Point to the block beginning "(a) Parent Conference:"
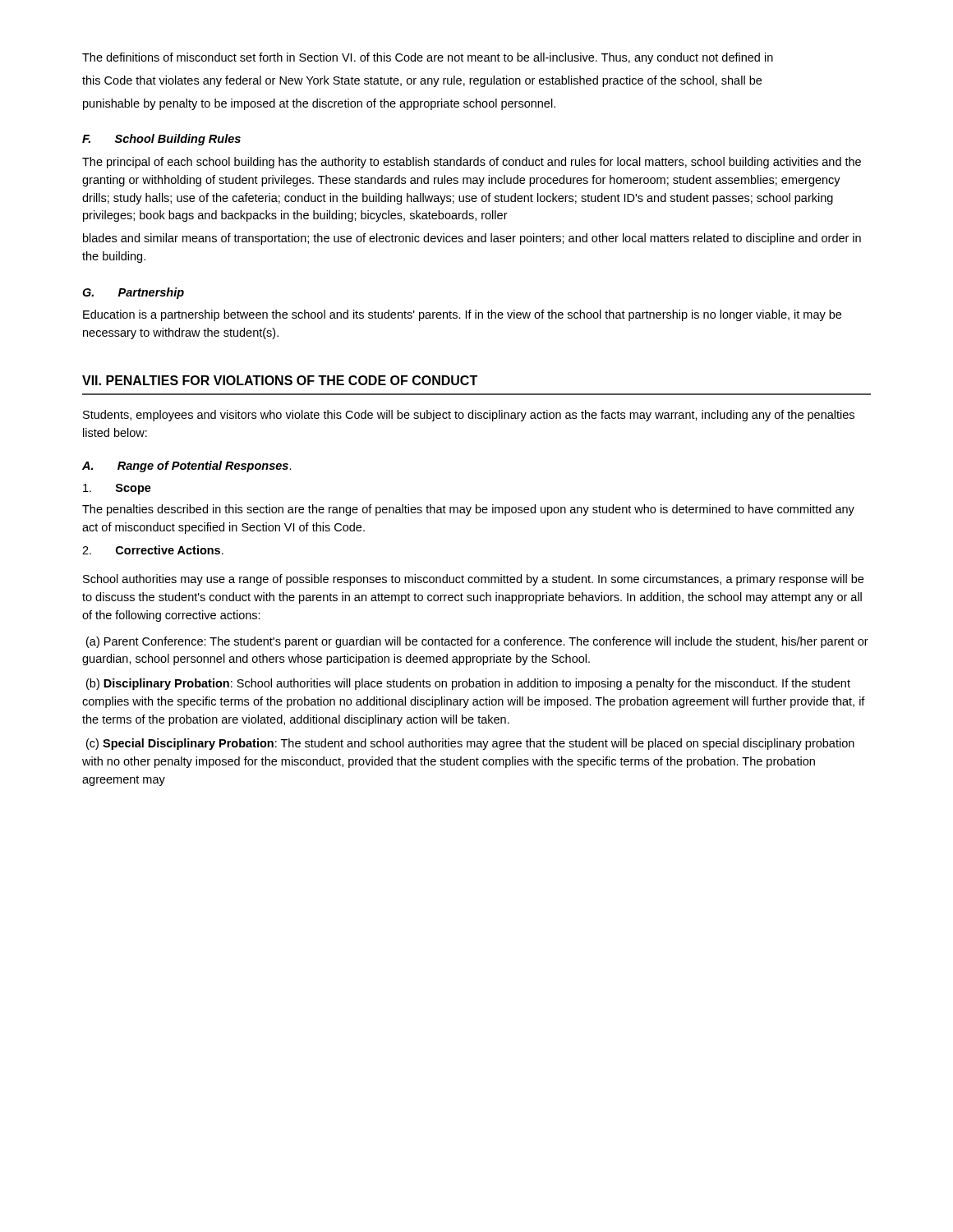Screen dimensions: 1232x953 pyautogui.click(x=476, y=651)
